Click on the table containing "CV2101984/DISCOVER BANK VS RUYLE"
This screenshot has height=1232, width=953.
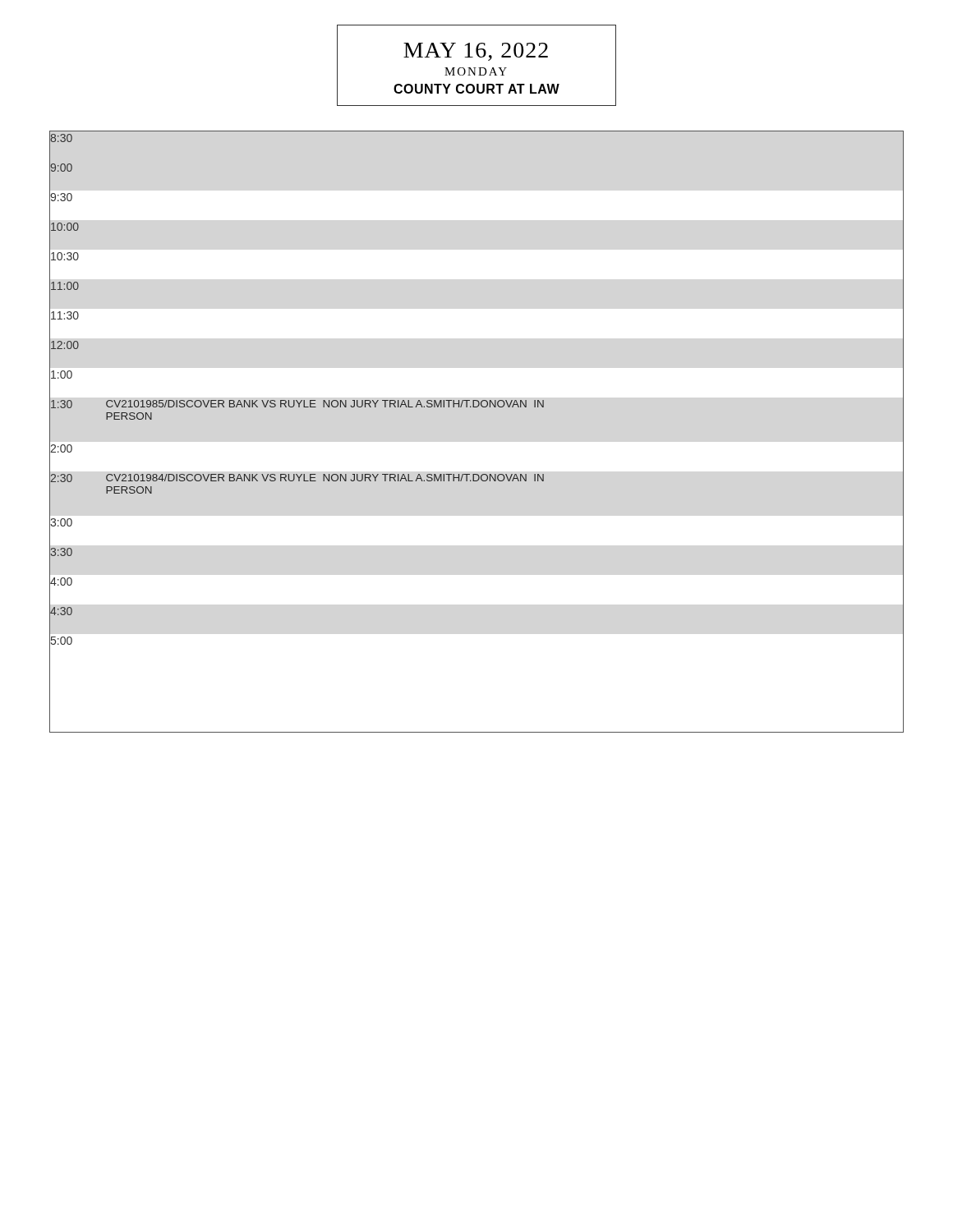click(476, 432)
